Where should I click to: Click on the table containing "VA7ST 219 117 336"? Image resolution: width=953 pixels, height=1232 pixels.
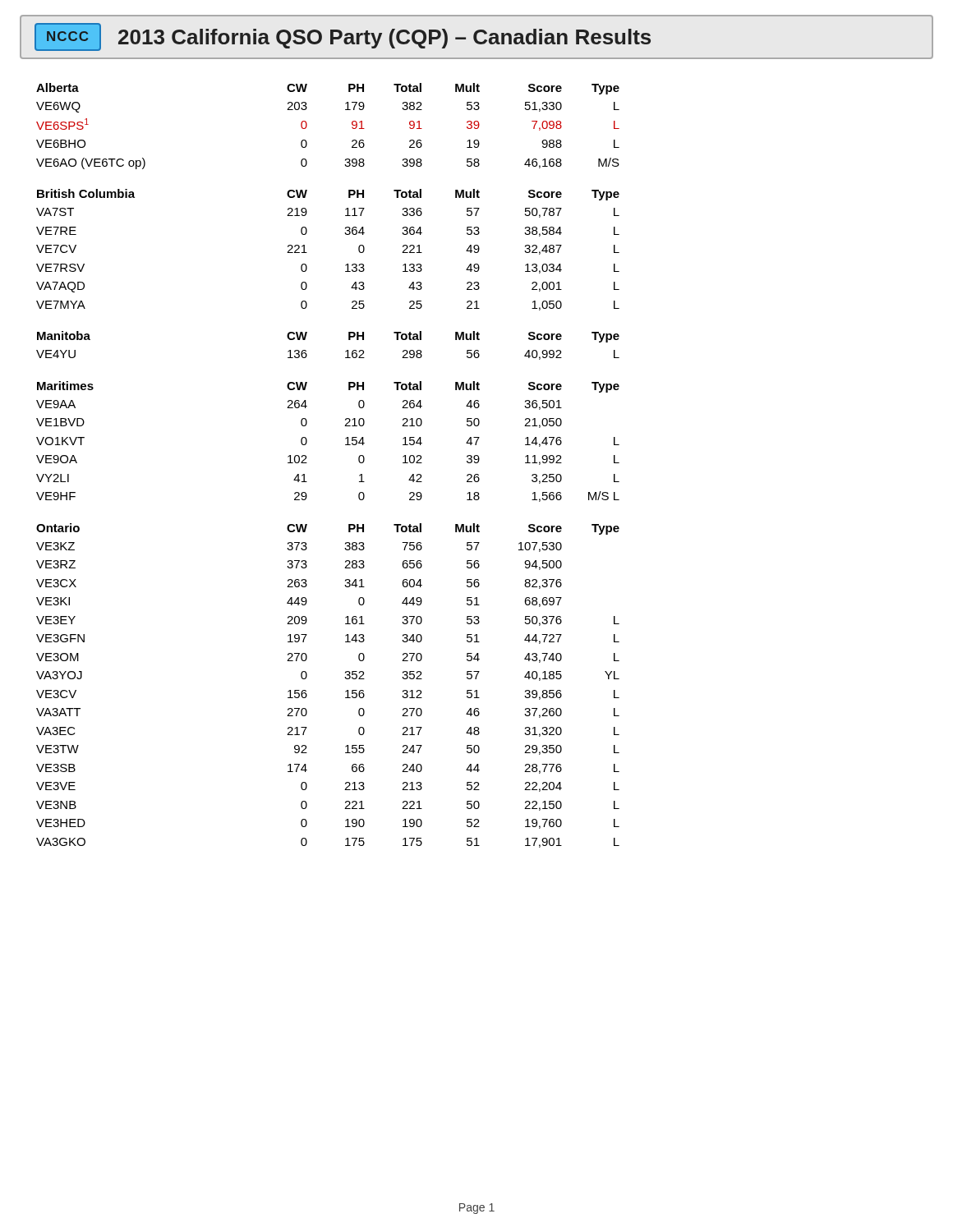click(476, 258)
